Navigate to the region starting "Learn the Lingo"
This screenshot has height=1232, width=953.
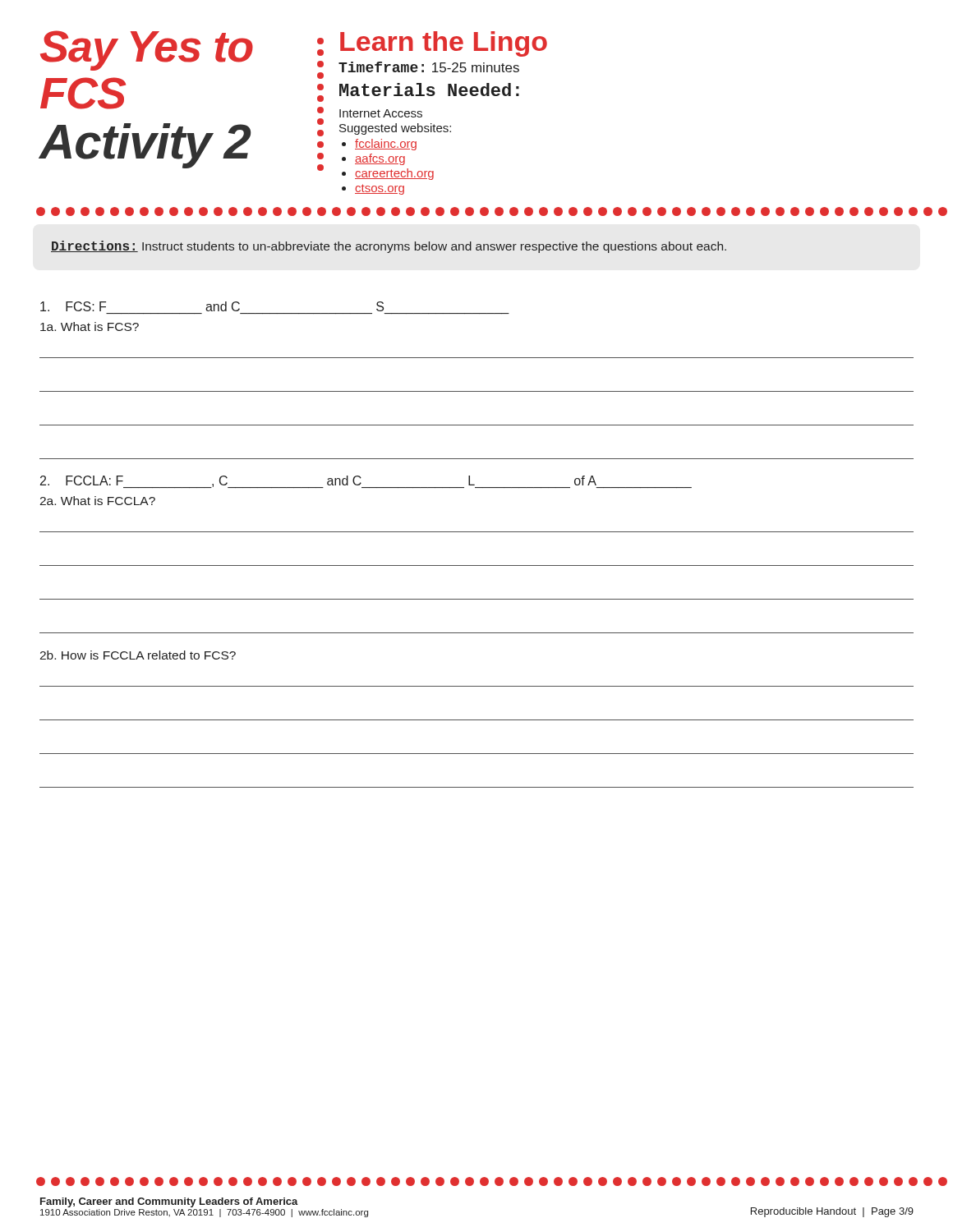[x=443, y=41]
